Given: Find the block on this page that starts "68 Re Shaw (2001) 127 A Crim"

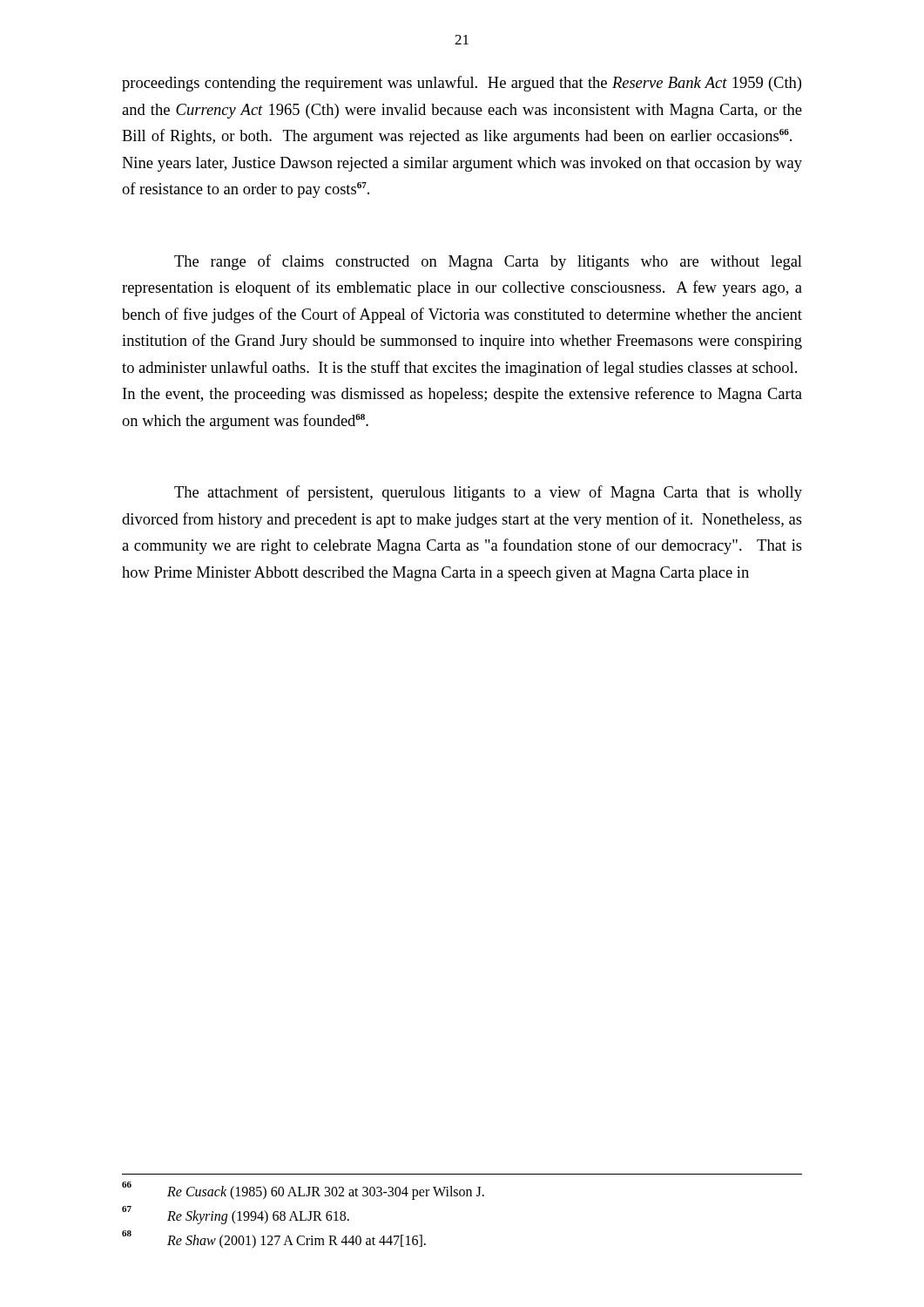Looking at the screenshot, I should point(274,1241).
